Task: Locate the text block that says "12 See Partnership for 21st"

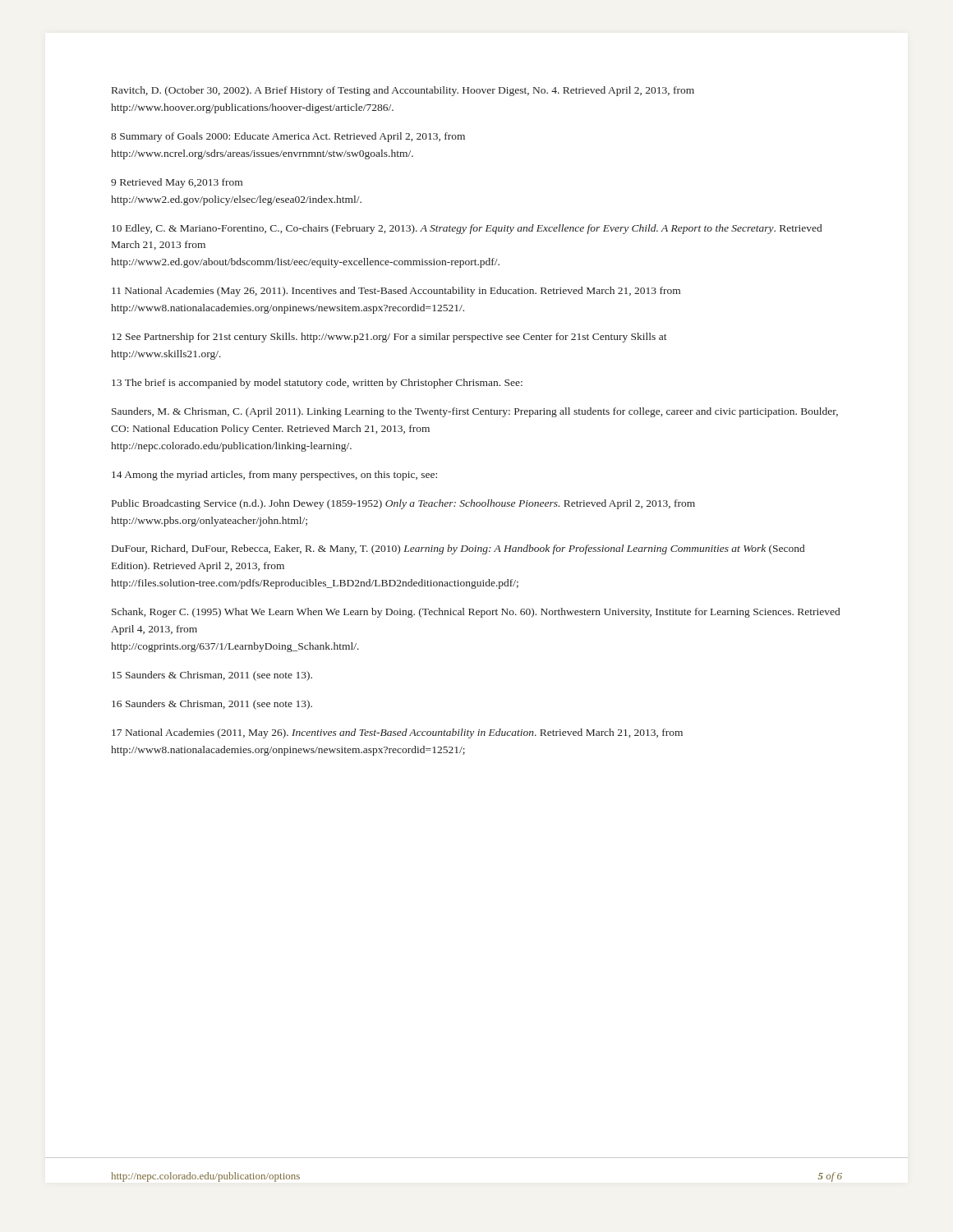Action: pyautogui.click(x=476, y=346)
